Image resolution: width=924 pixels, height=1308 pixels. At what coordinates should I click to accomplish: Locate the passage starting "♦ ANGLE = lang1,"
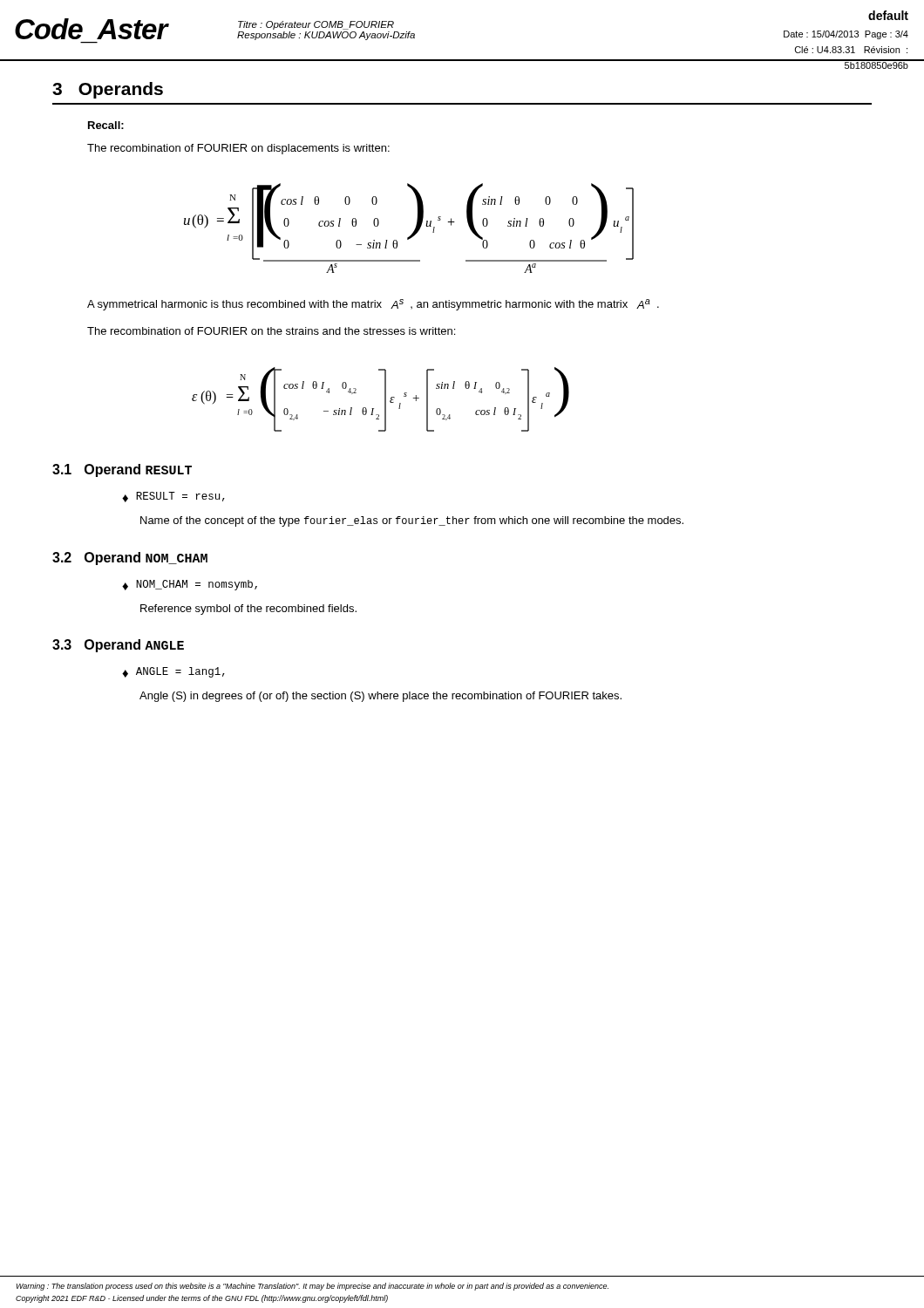[x=175, y=673]
